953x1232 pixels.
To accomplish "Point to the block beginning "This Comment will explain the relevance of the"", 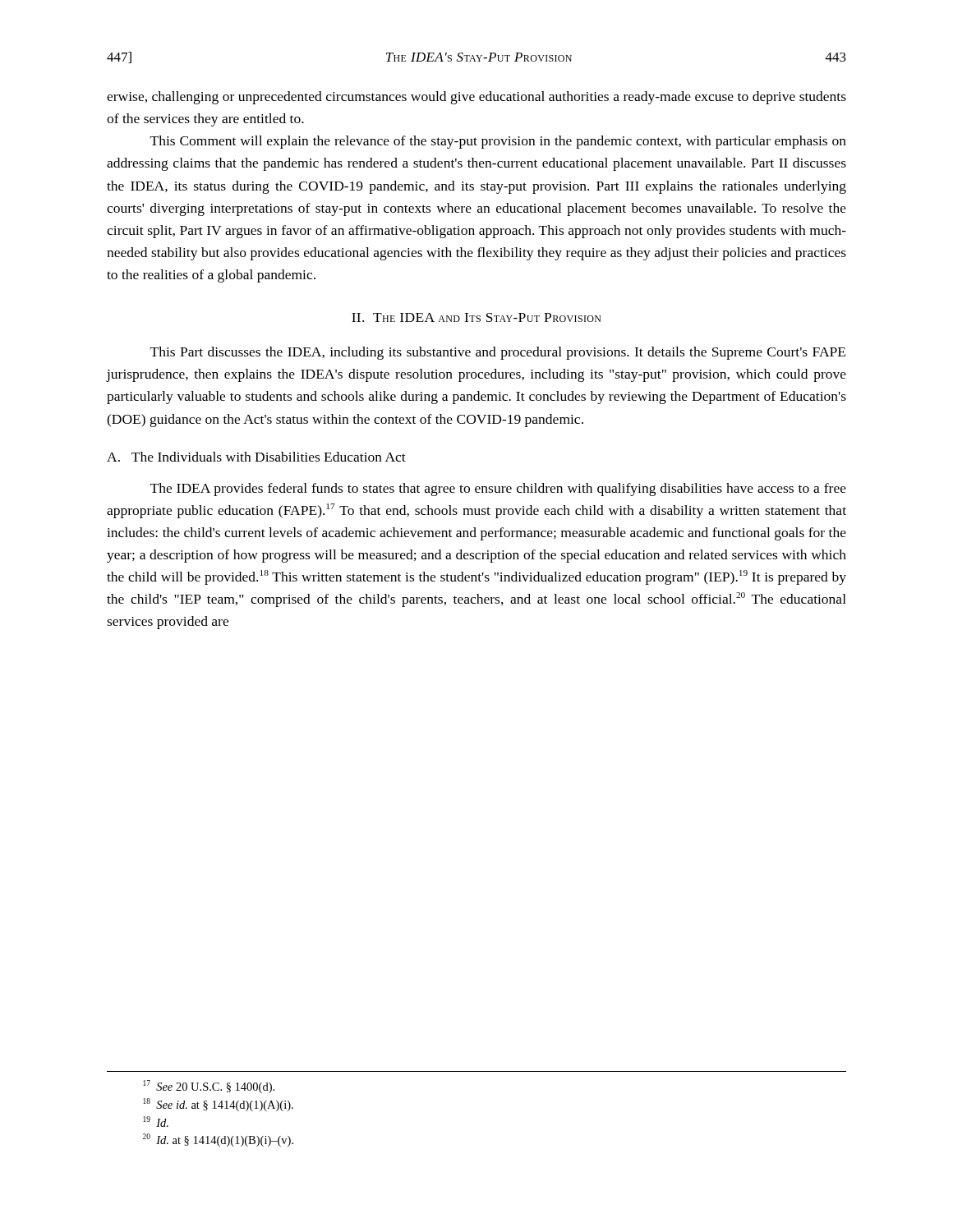I will pyautogui.click(x=476, y=207).
